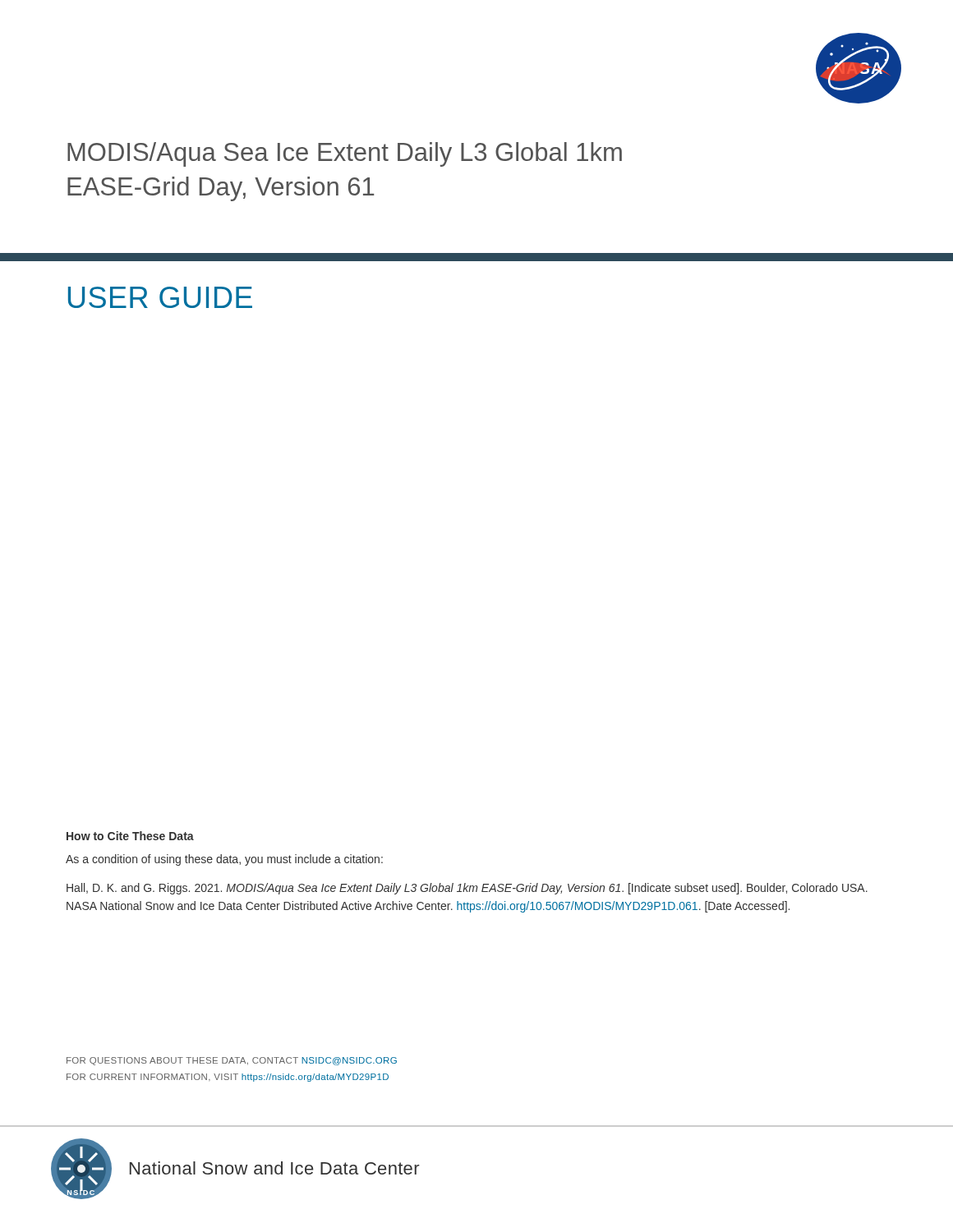953x1232 pixels.
Task: Find the block on this page that starts "Hall, D. K. and"
Action: click(467, 897)
